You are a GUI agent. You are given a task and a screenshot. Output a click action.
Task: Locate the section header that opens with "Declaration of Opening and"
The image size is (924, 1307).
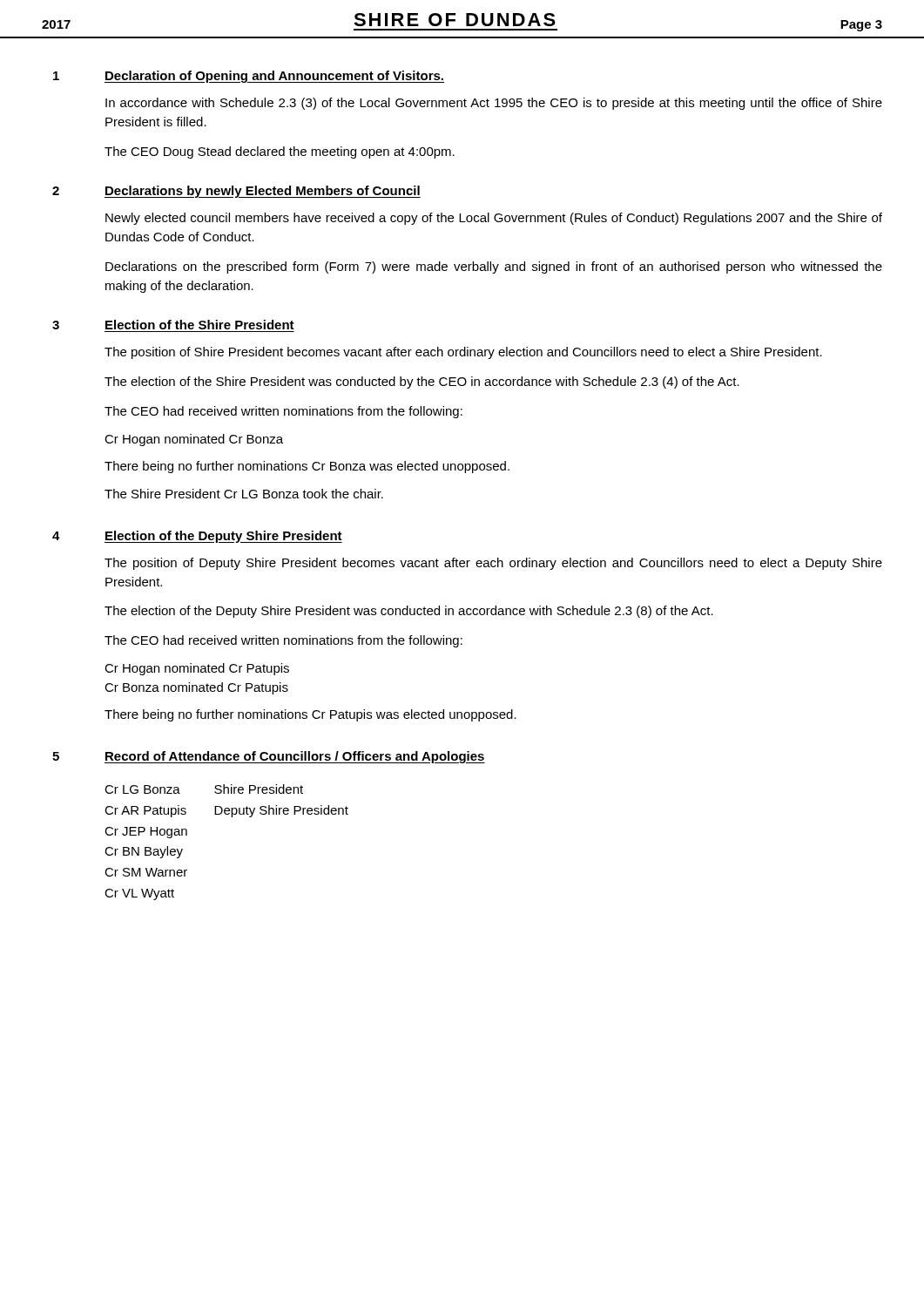point(274,75)
